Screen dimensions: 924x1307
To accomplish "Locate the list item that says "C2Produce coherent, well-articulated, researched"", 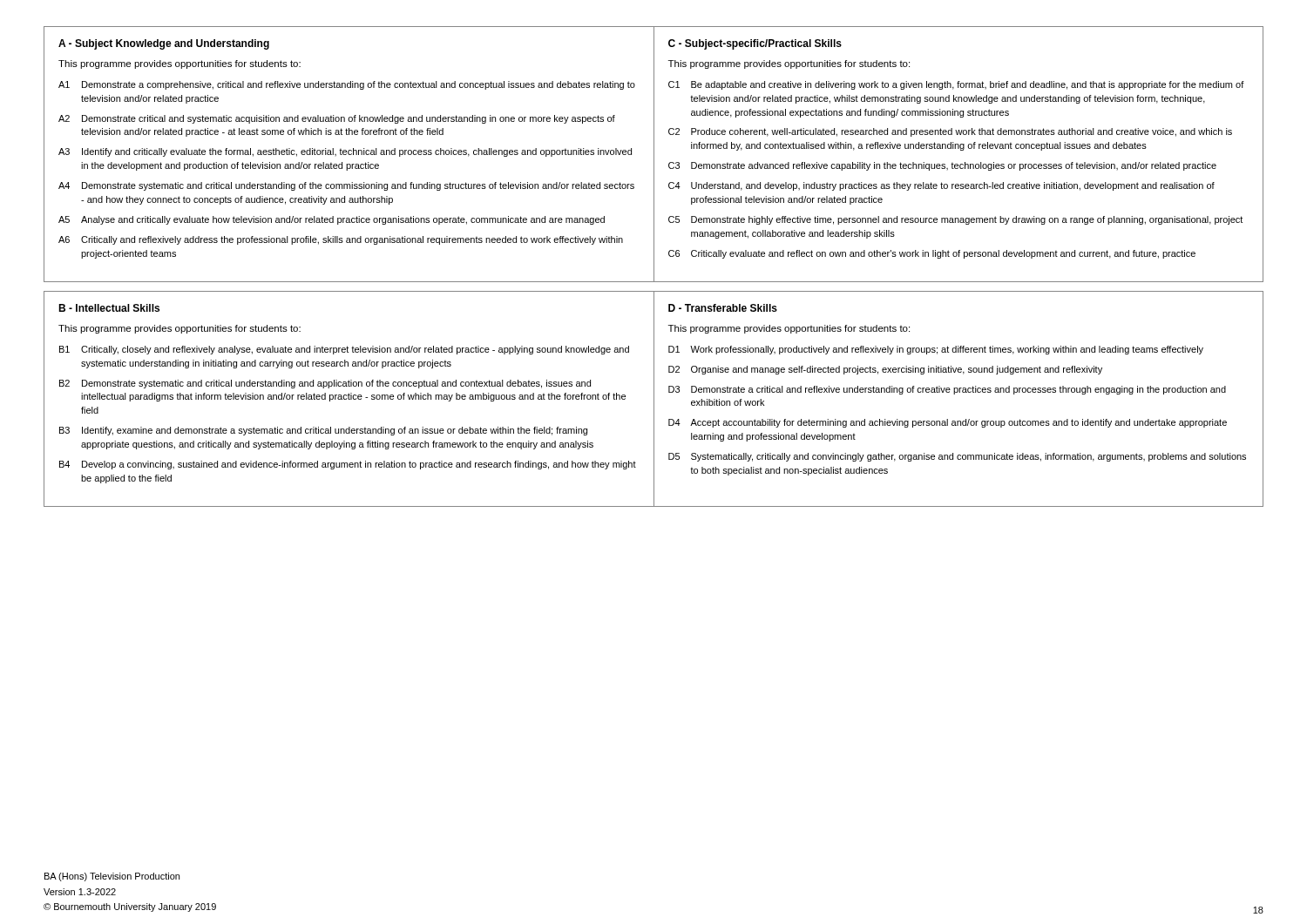I will pyautogui.click(x=958, y=140).
